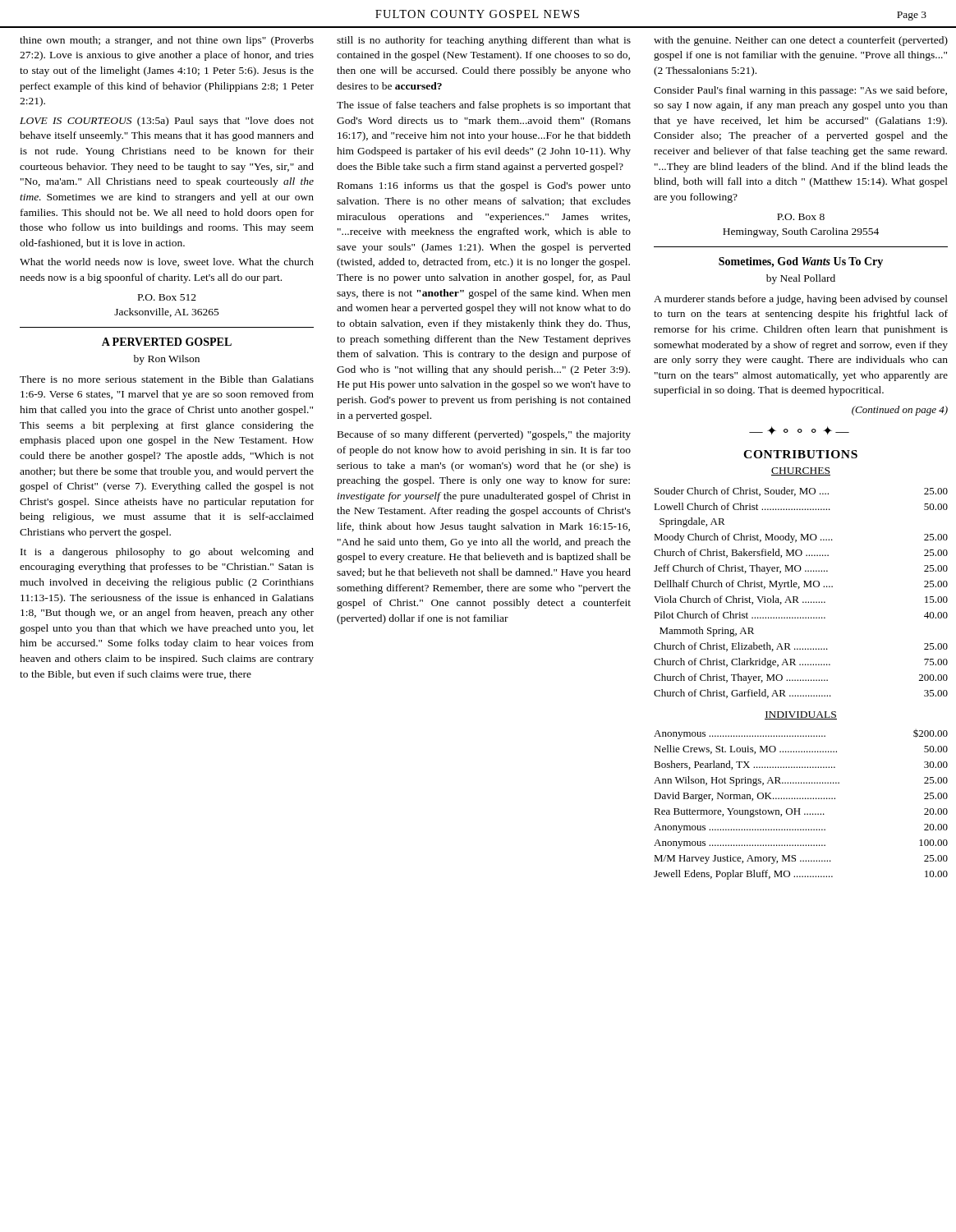The image size is (956, 1232).
Task: Point to the element starting "It is a dangerous"
Action: tap(167, 613)
